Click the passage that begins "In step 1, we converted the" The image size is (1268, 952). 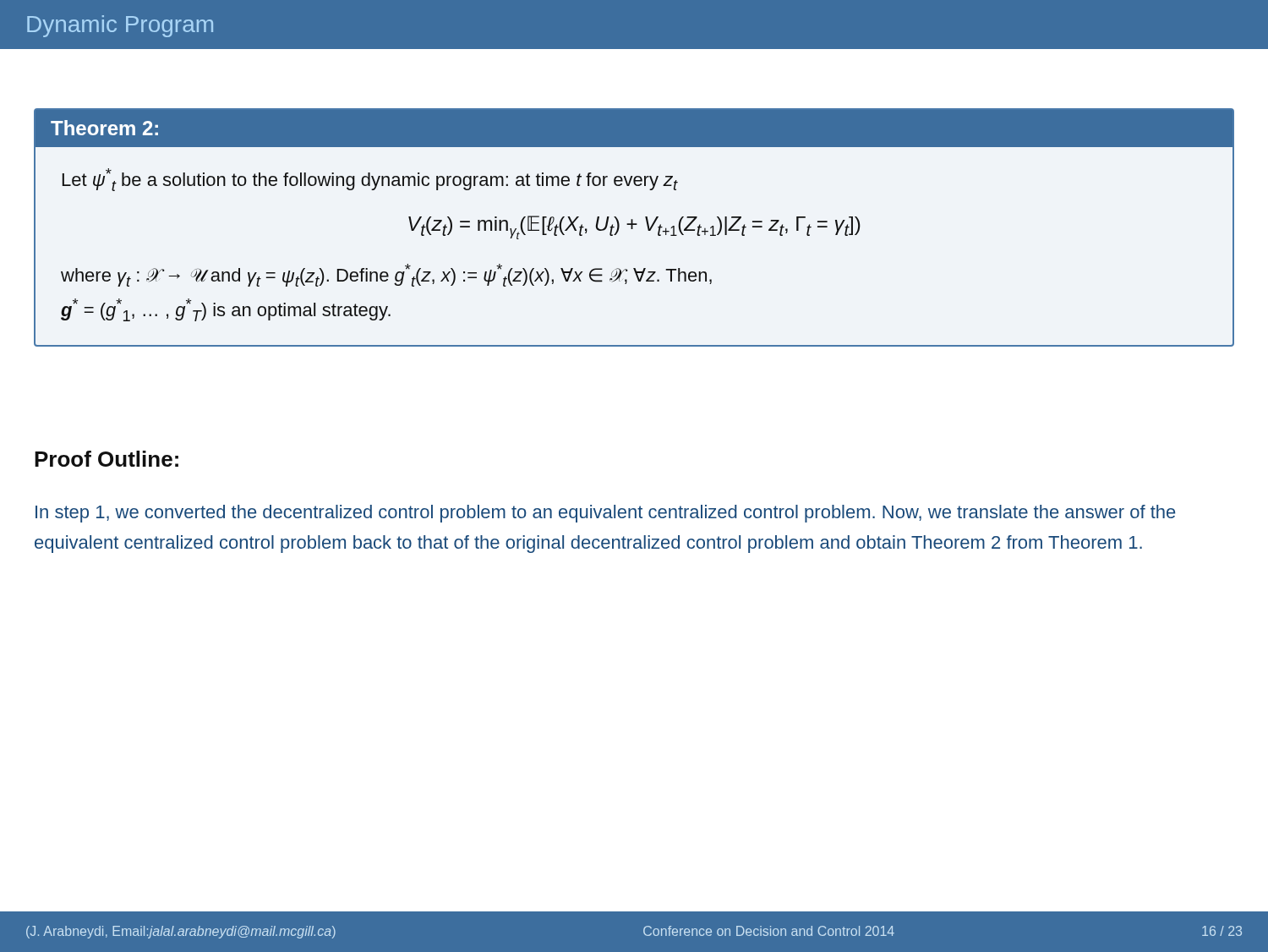[x=605, y=527]
